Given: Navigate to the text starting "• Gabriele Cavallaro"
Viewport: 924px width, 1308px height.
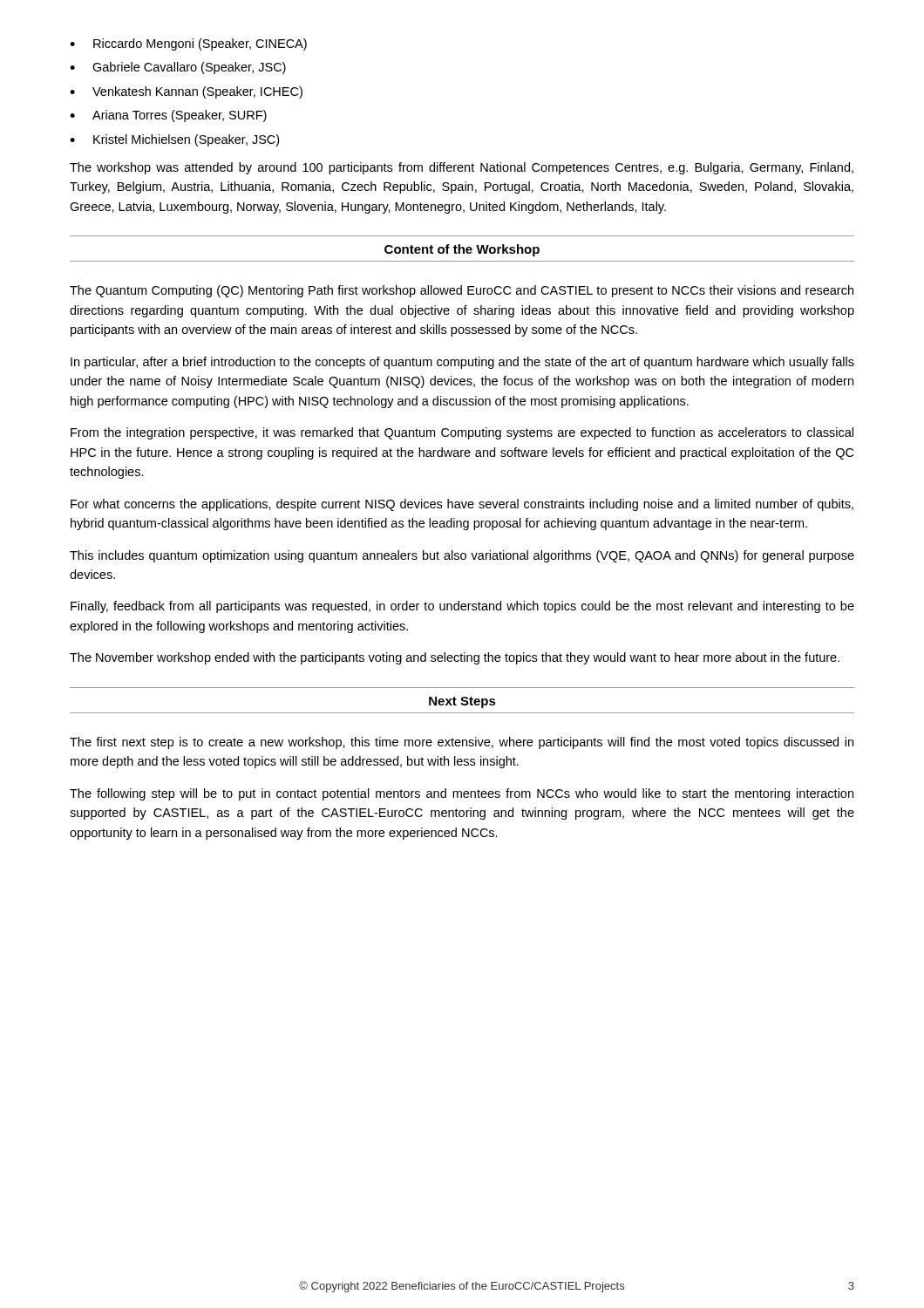Looking at the screenshot, I should (x=178, y=69).
